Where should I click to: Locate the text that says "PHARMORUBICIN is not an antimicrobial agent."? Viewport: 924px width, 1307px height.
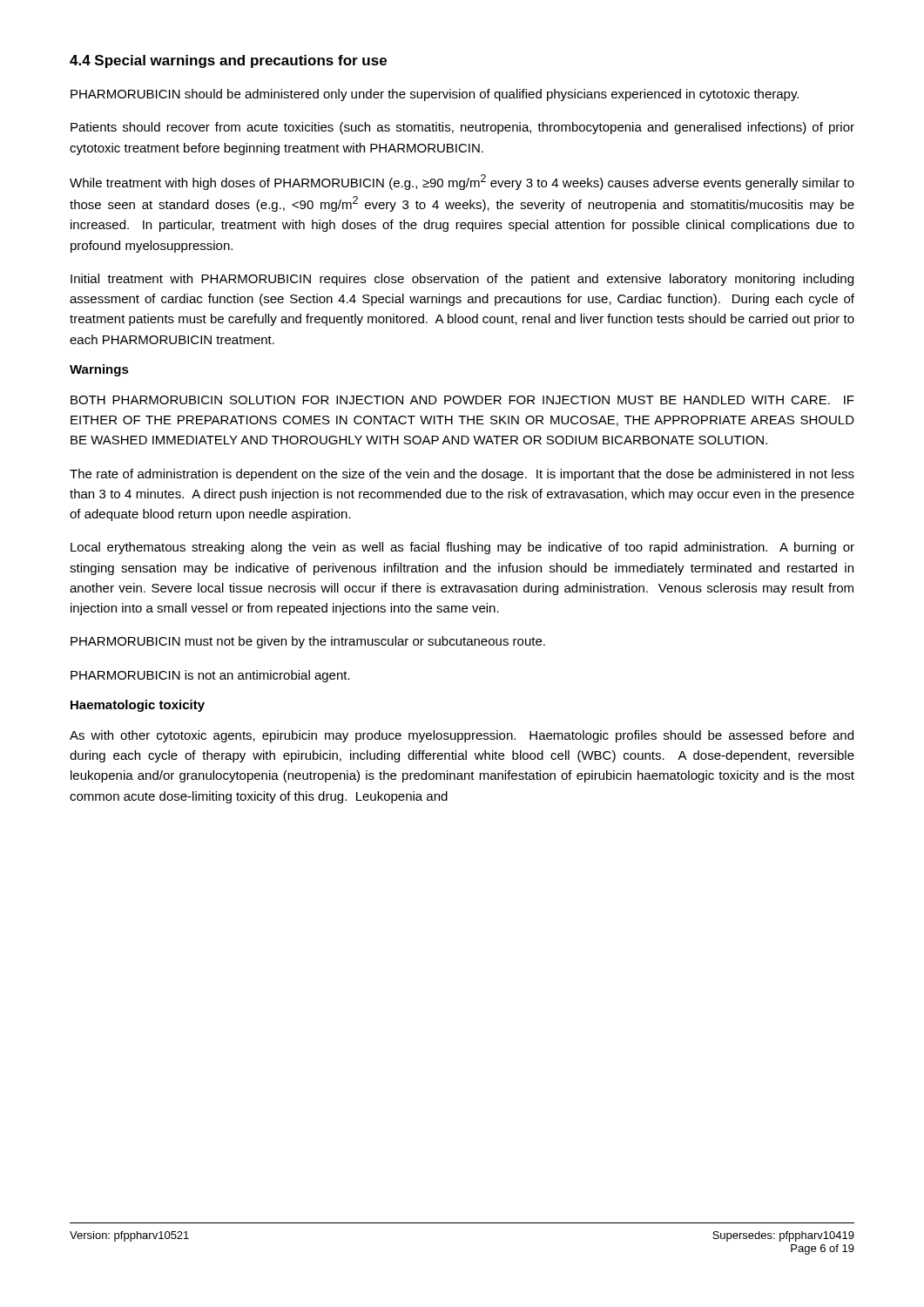[210, 676]
